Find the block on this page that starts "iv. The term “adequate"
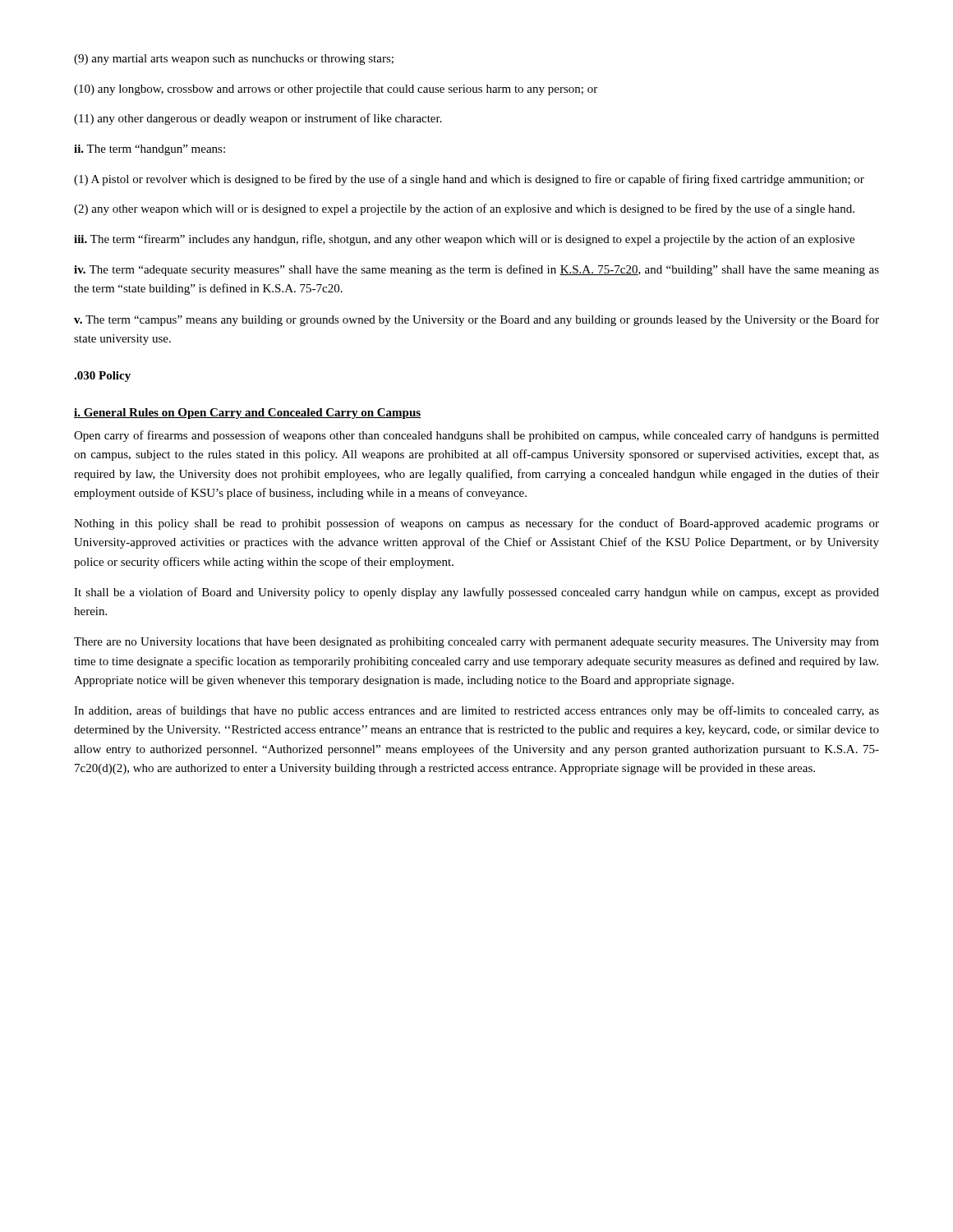This screenshot has width=953, height=1232. [x=476, y=279]
